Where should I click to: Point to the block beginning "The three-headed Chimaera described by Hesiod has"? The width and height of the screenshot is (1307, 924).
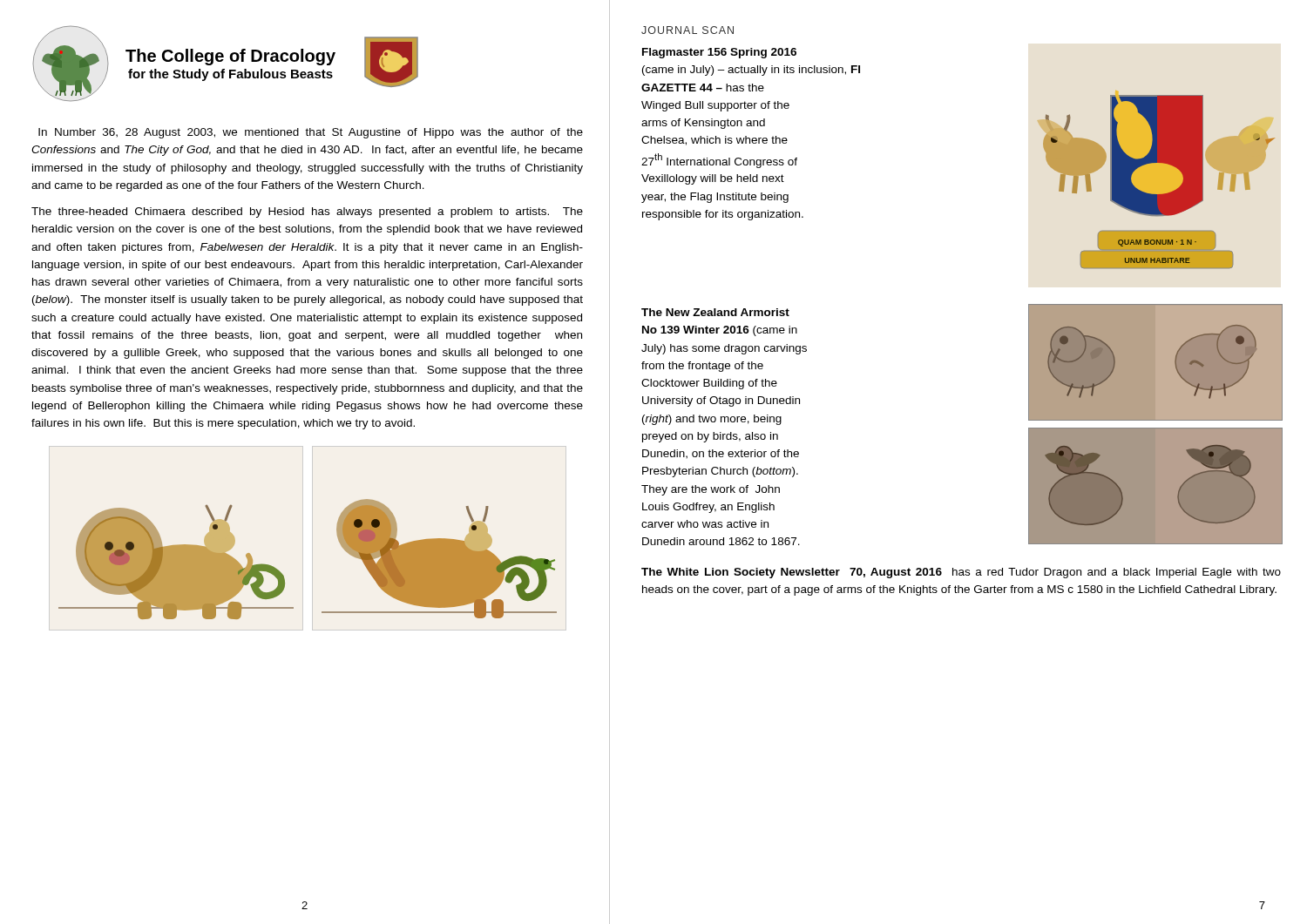click(x=307, y=317)
